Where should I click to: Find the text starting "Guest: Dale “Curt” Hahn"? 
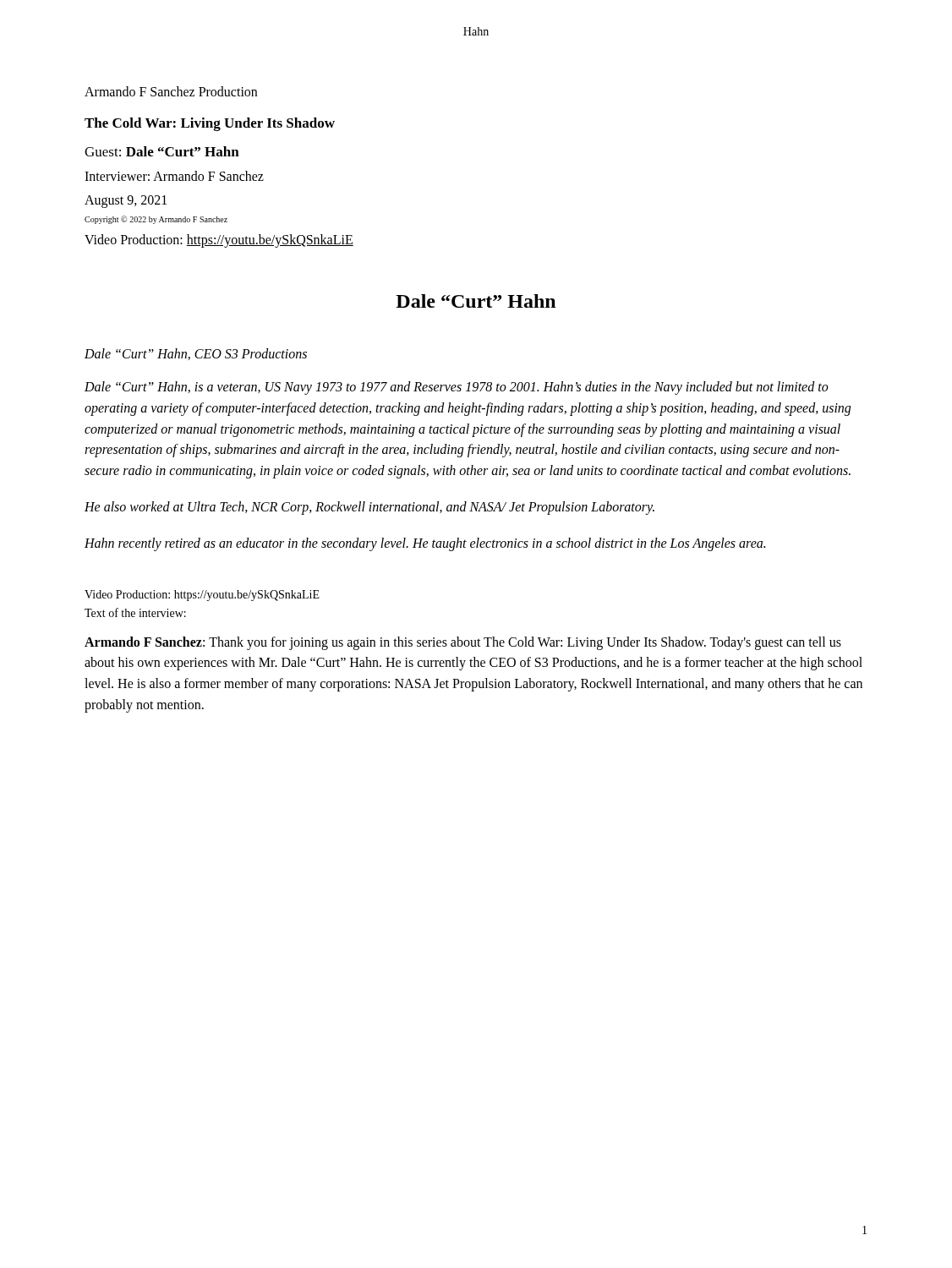point(162,152)
